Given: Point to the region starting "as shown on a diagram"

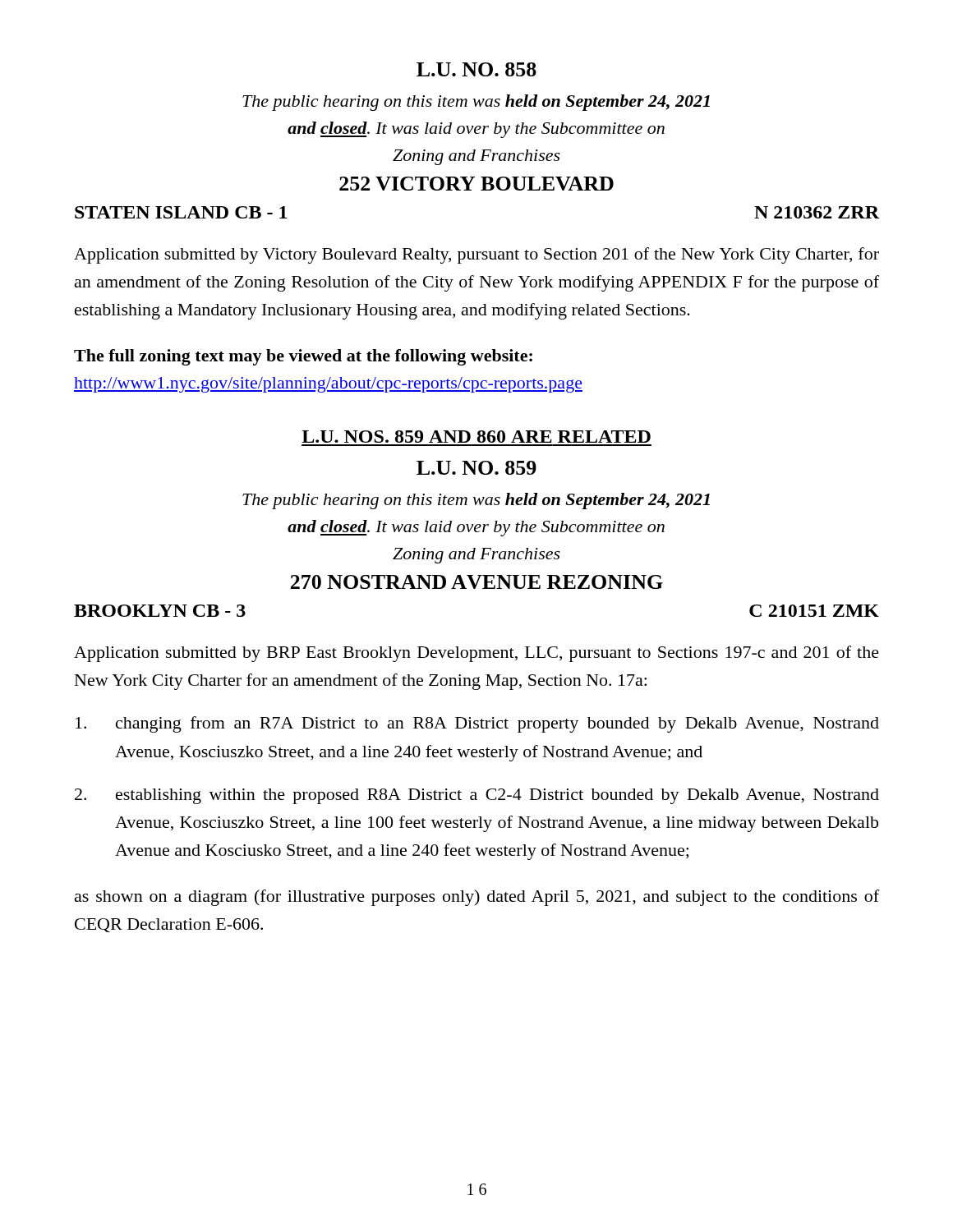Looking at the screenshot, I should pos(476,910).
